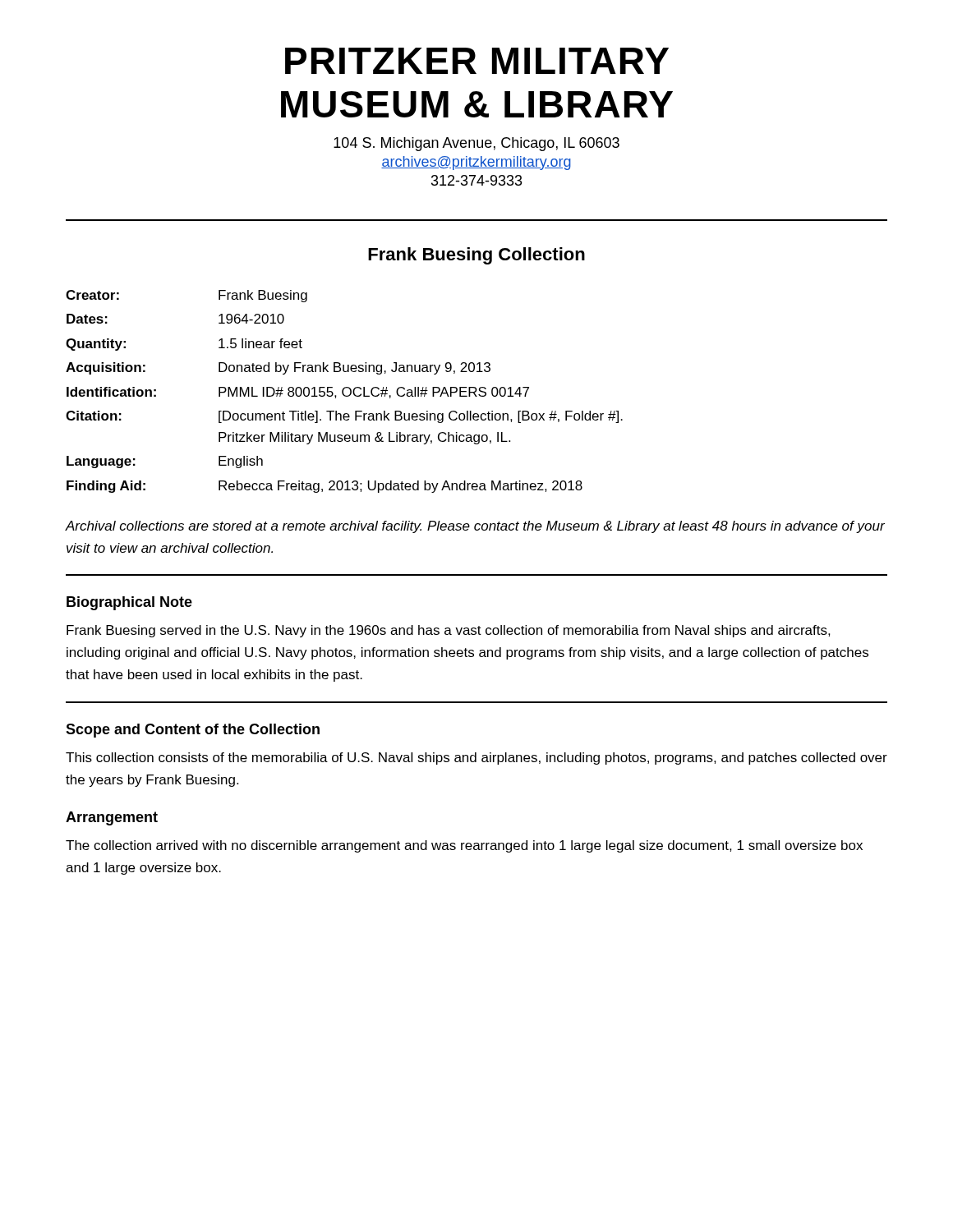Viewport: 953px width, 1232px height.
Task: Select the block starting "Pritzker MilitaryMuseum & Library 104"
Action: (x=476, y=115)
